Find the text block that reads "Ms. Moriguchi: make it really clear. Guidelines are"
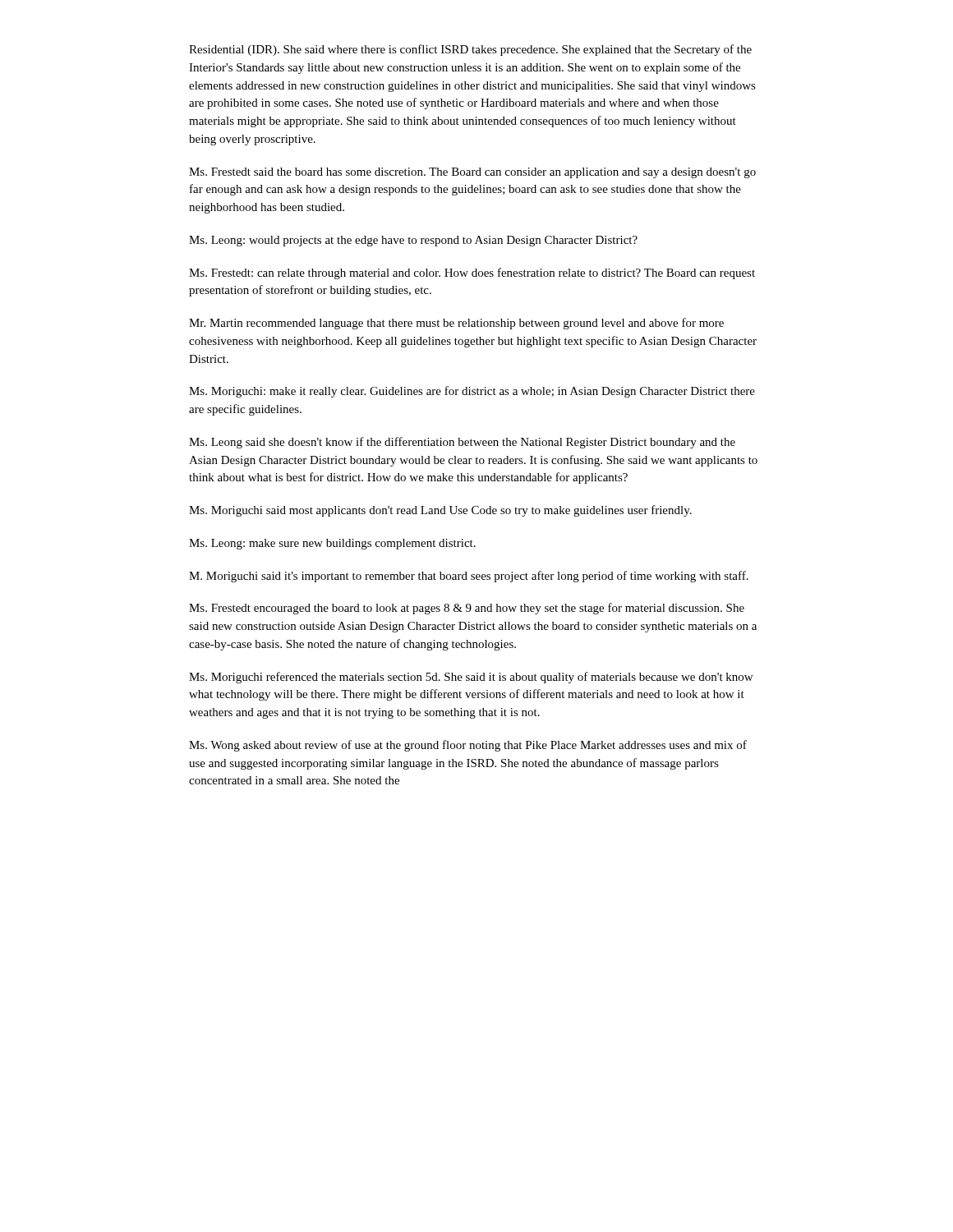The width and height of the screenshot is (953, 1232). click(472, 400)
